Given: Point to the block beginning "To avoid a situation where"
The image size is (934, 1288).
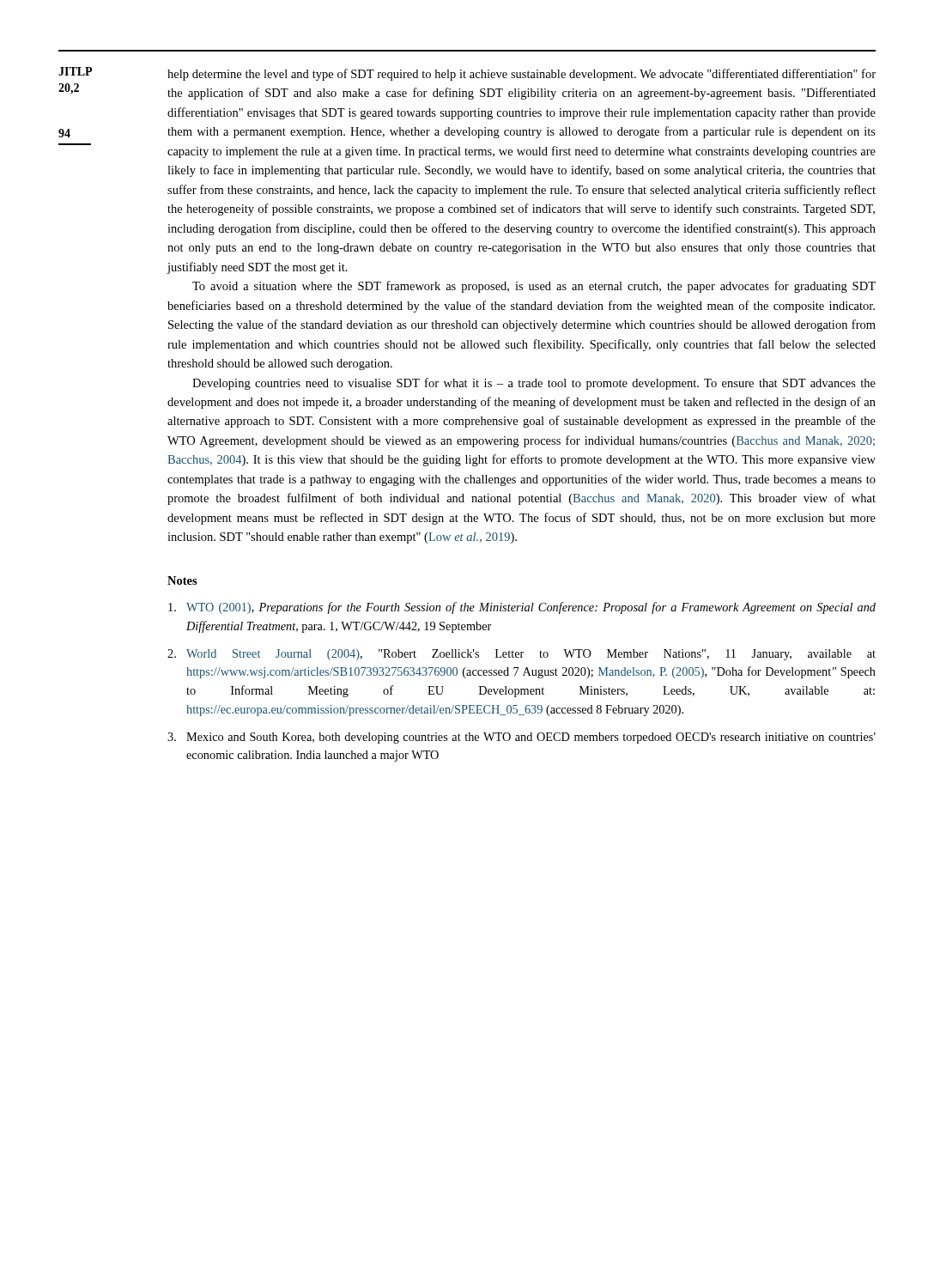Looking at the screenshot, I should pos(521,325).
